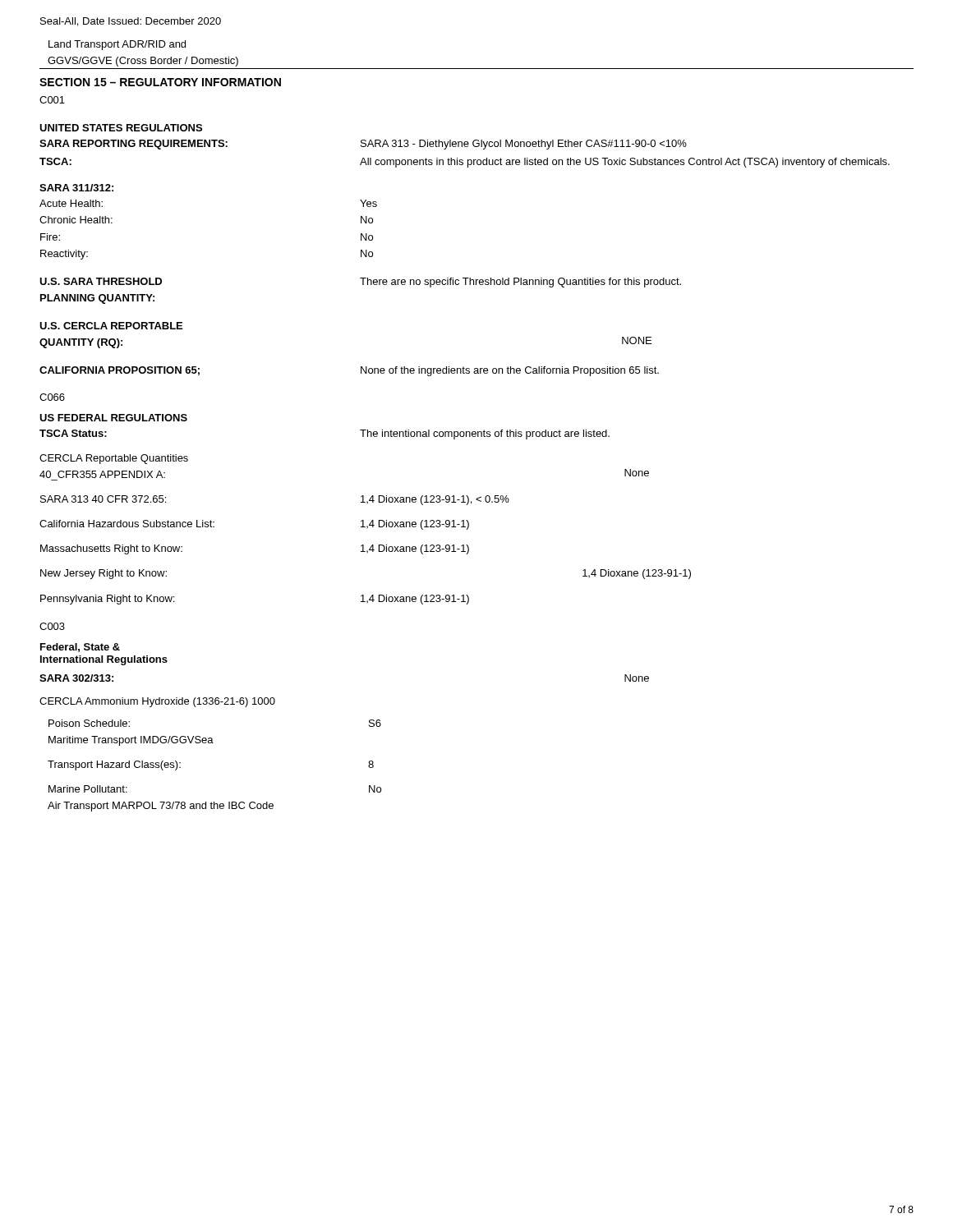The image size is (953, 1232).
Task: Locate the text containing "US FEDERAL REGULATIONS"
Action: pyautogui.click(x=113, y=417)
